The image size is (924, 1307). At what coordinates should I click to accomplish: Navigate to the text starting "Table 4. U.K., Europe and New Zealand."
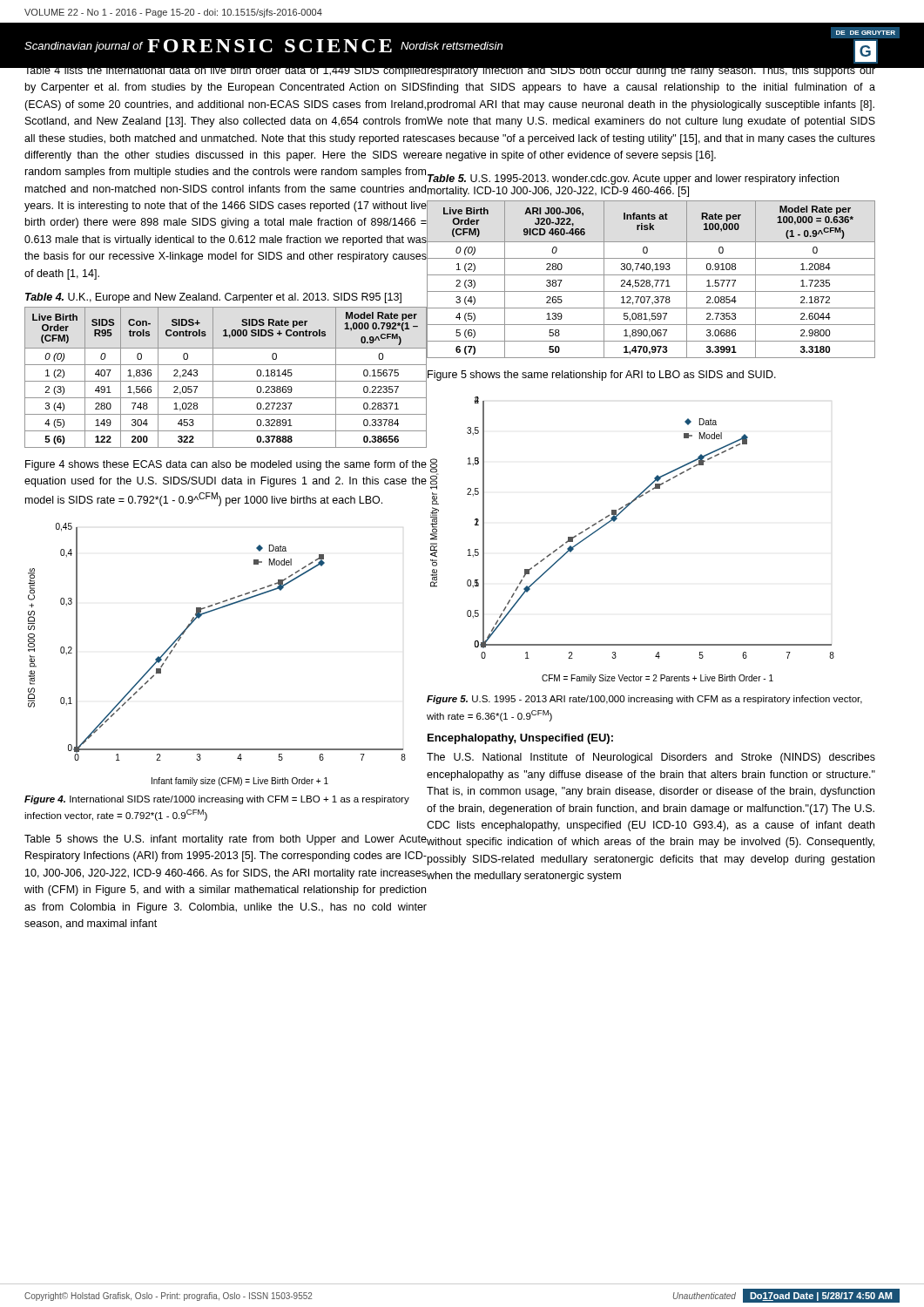[213, 297]
